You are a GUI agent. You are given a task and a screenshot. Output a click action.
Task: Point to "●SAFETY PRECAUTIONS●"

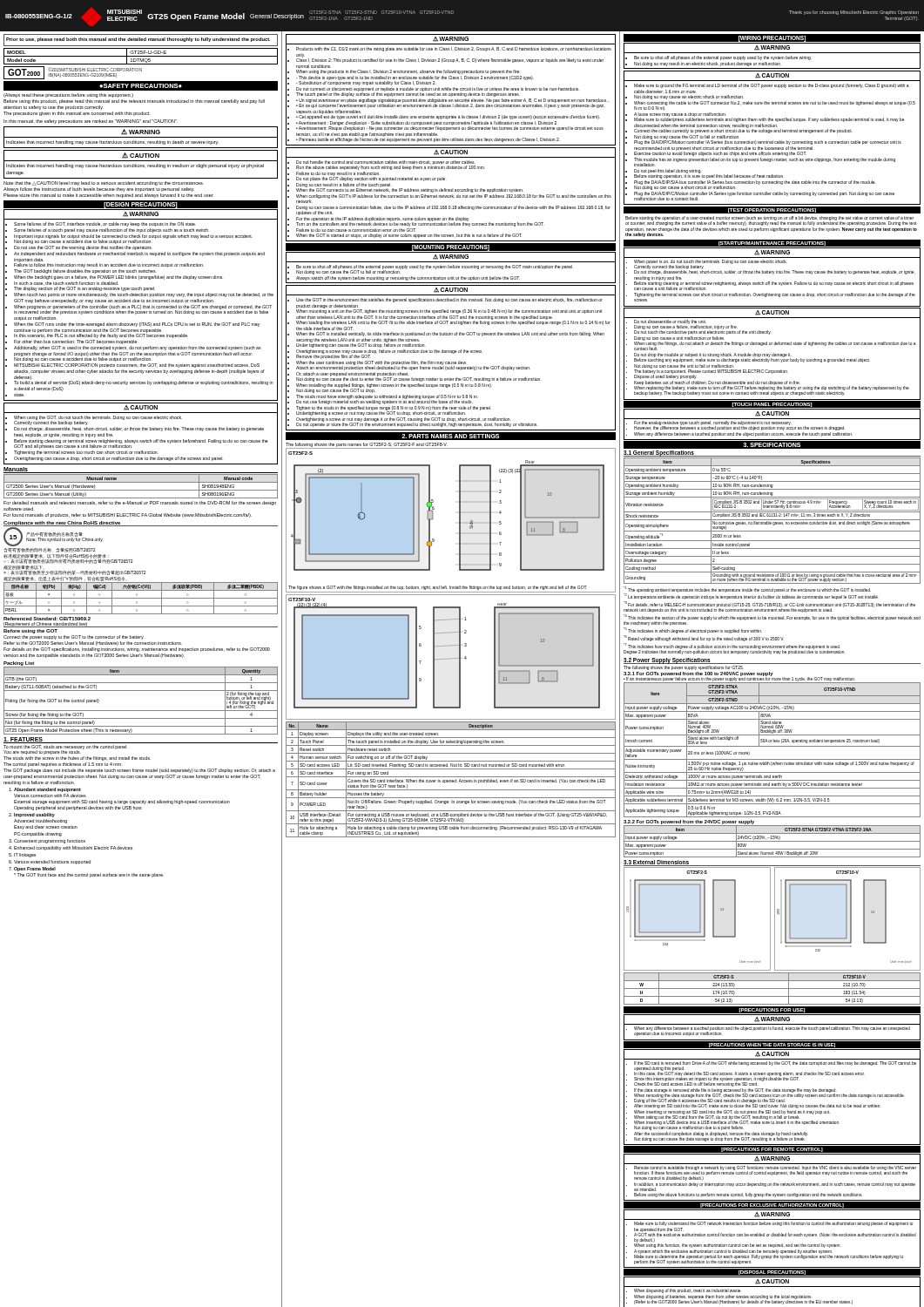point(141,85)
